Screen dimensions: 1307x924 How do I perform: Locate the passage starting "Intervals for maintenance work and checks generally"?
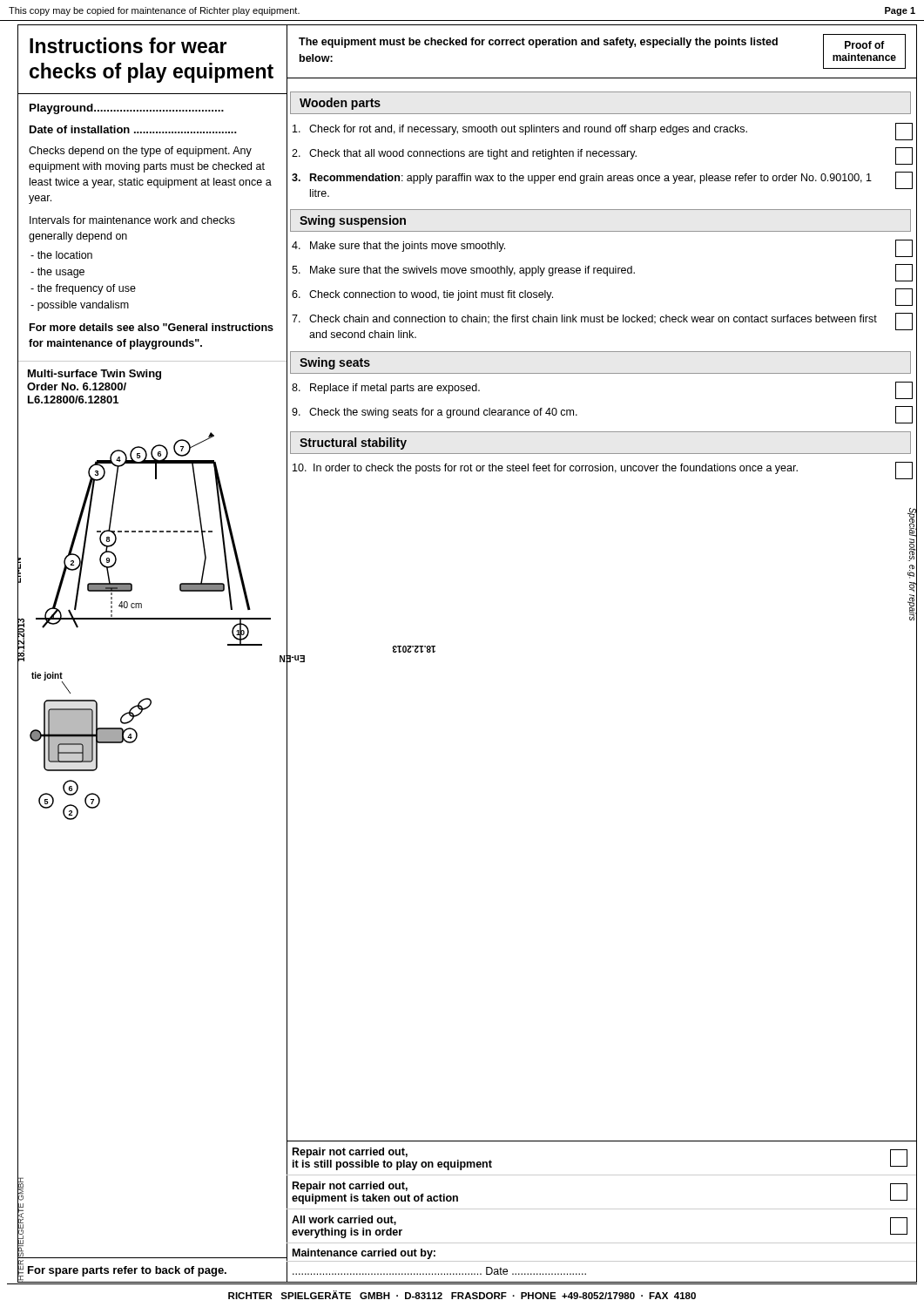[x=132, y=228]
